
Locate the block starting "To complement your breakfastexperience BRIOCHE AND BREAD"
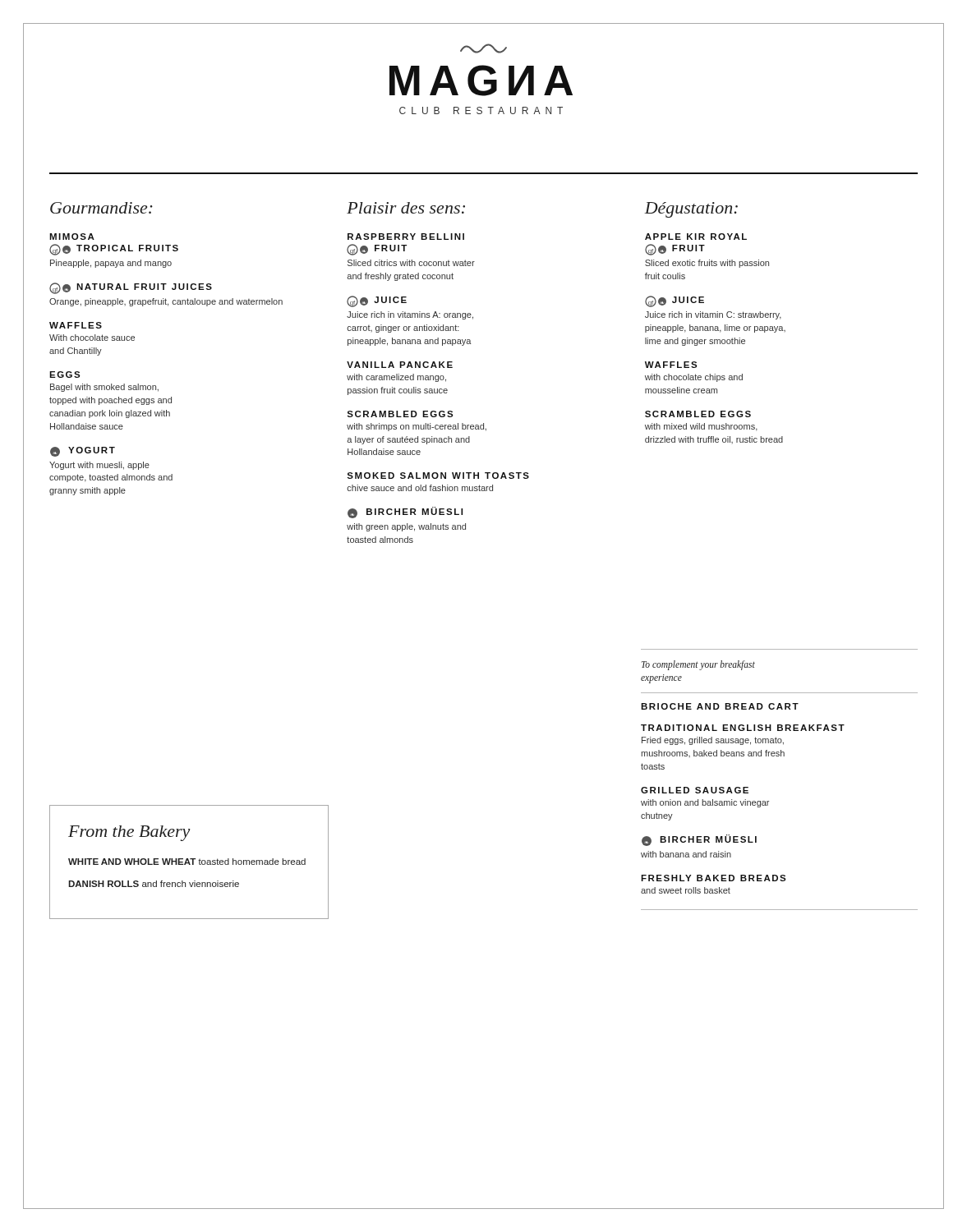coord(698,665)
